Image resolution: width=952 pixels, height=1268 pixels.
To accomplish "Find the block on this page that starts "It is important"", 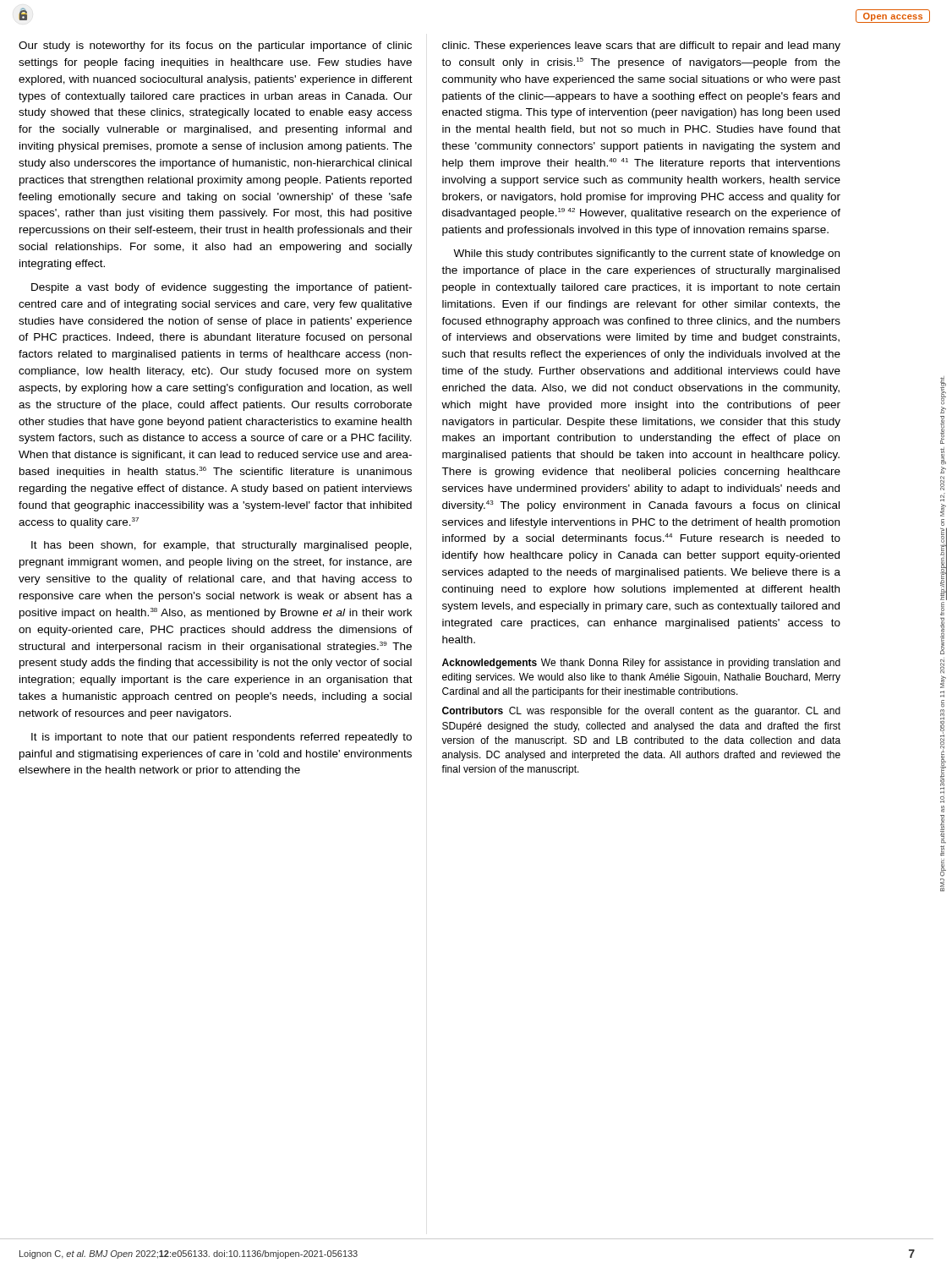I will point(215,754).
